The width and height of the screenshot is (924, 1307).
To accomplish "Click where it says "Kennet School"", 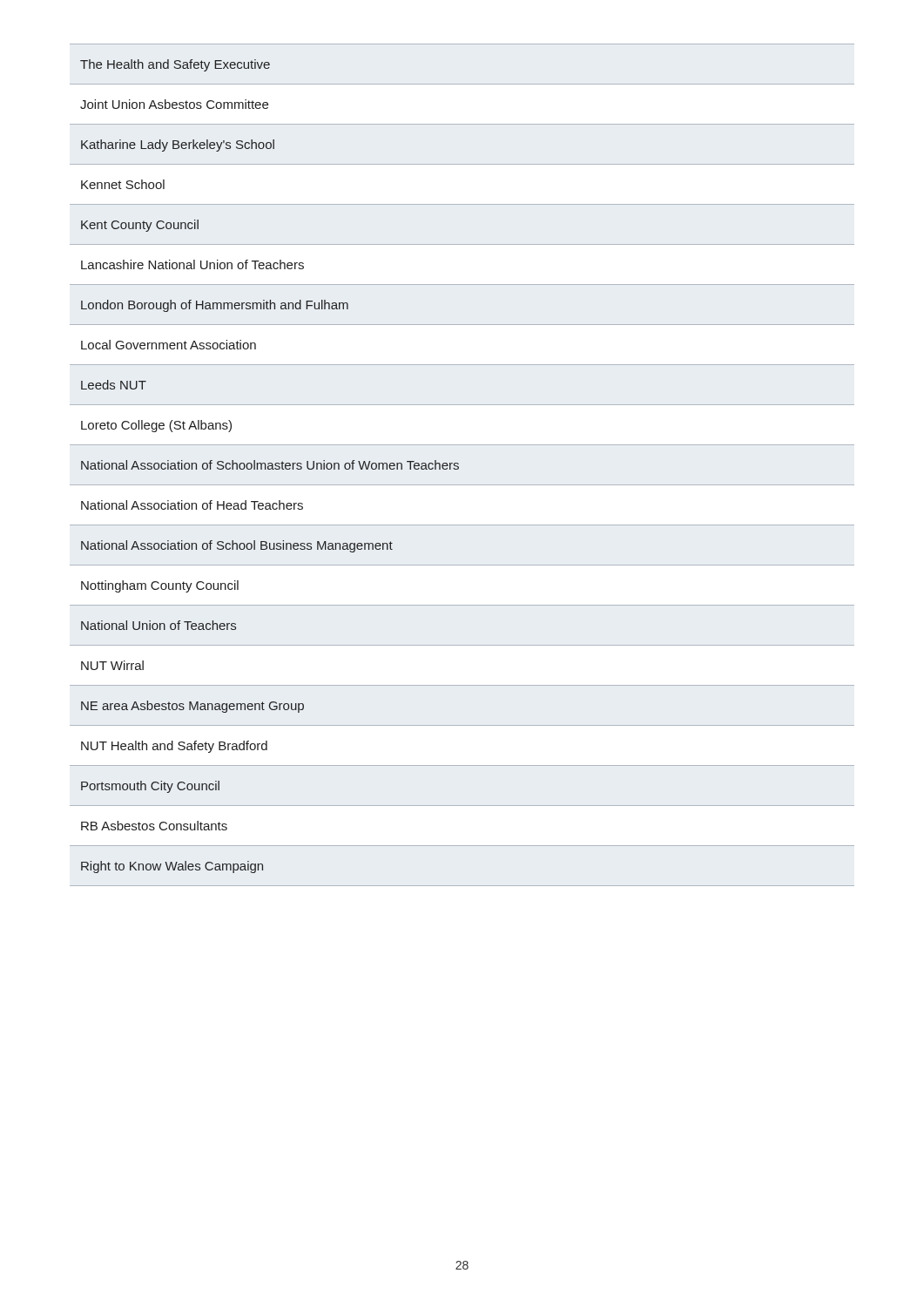I will 123,184.
